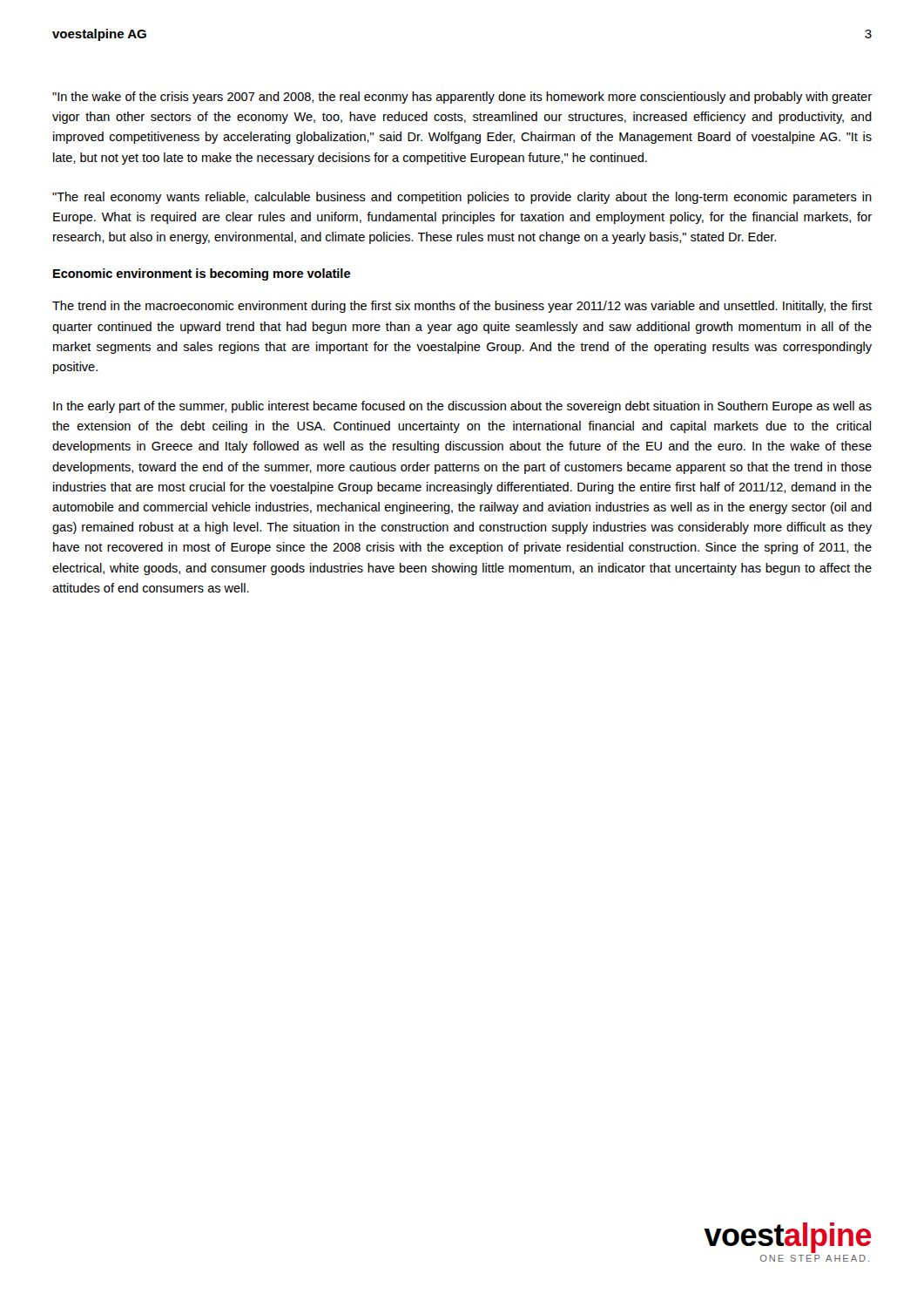Select the text block containing "The trend in the macroeconomic environment during the"
The height and width of the screenshot is (1307, 924).
pyautogui.click(x=462, y=336)
